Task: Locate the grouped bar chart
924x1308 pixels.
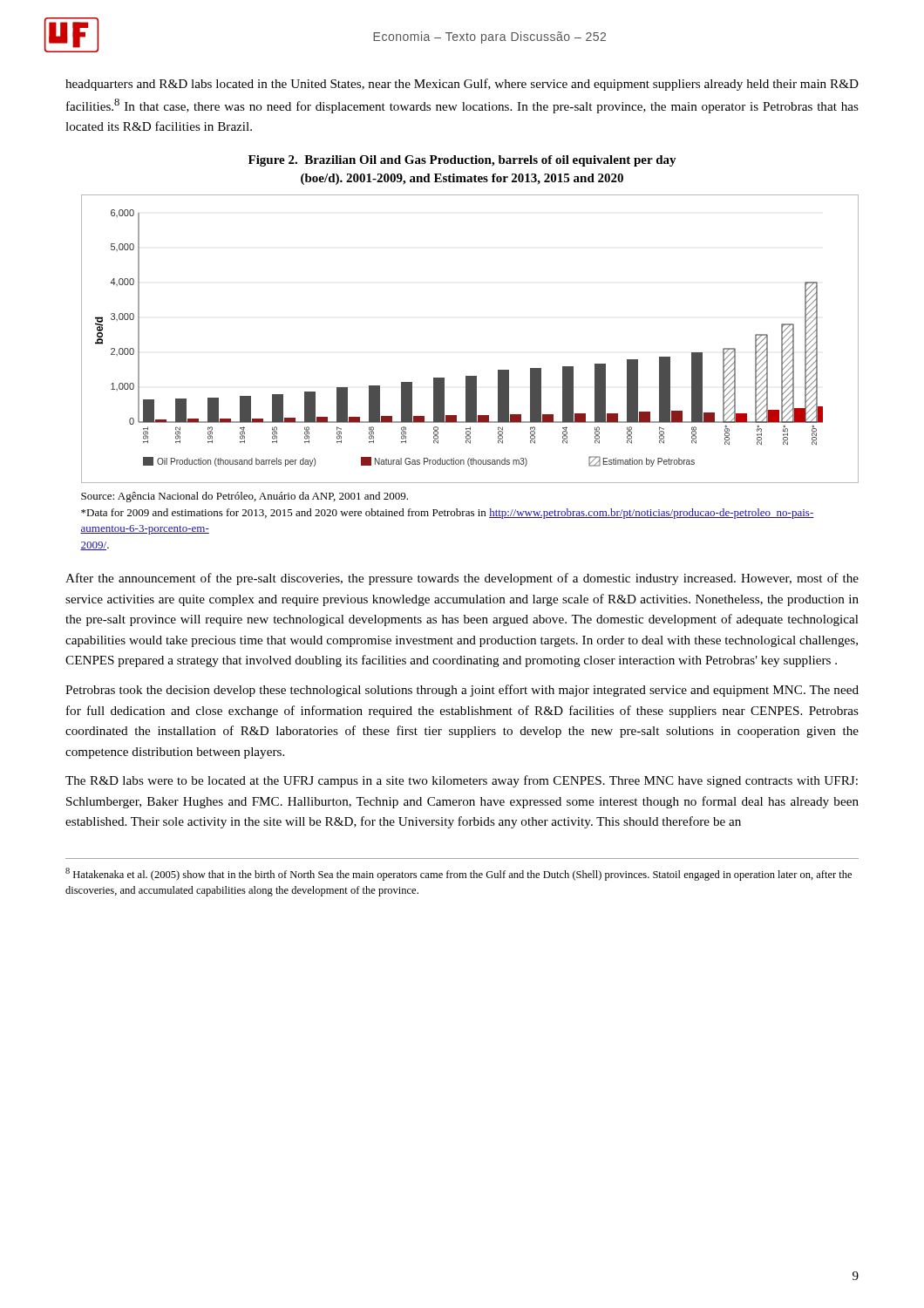Action: tap(462, 339)
